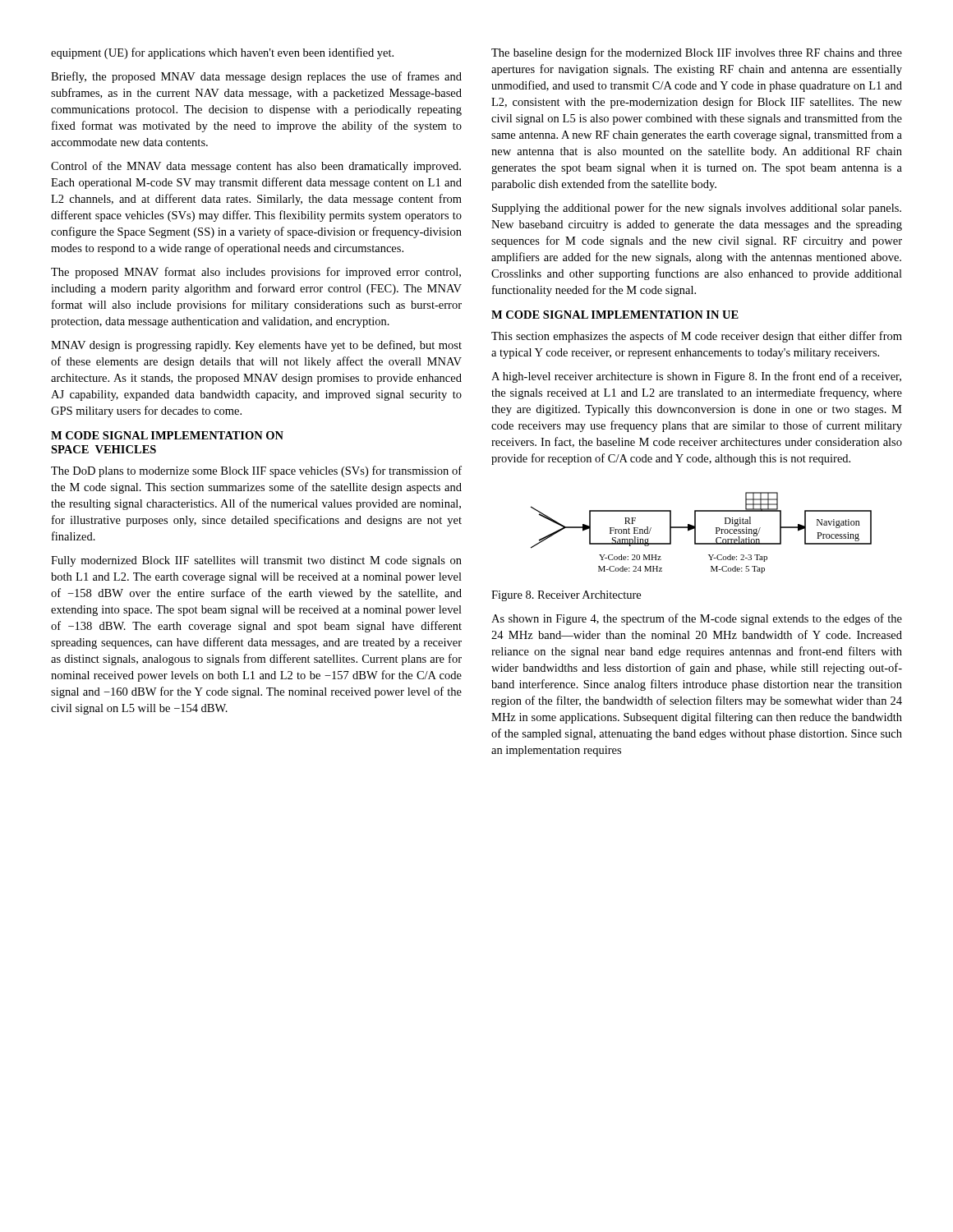Find the text block starting "Figure 8. Receiver Architecture"
The height and width of the screenshot is (1232, 953).
(x=566, y=595)
